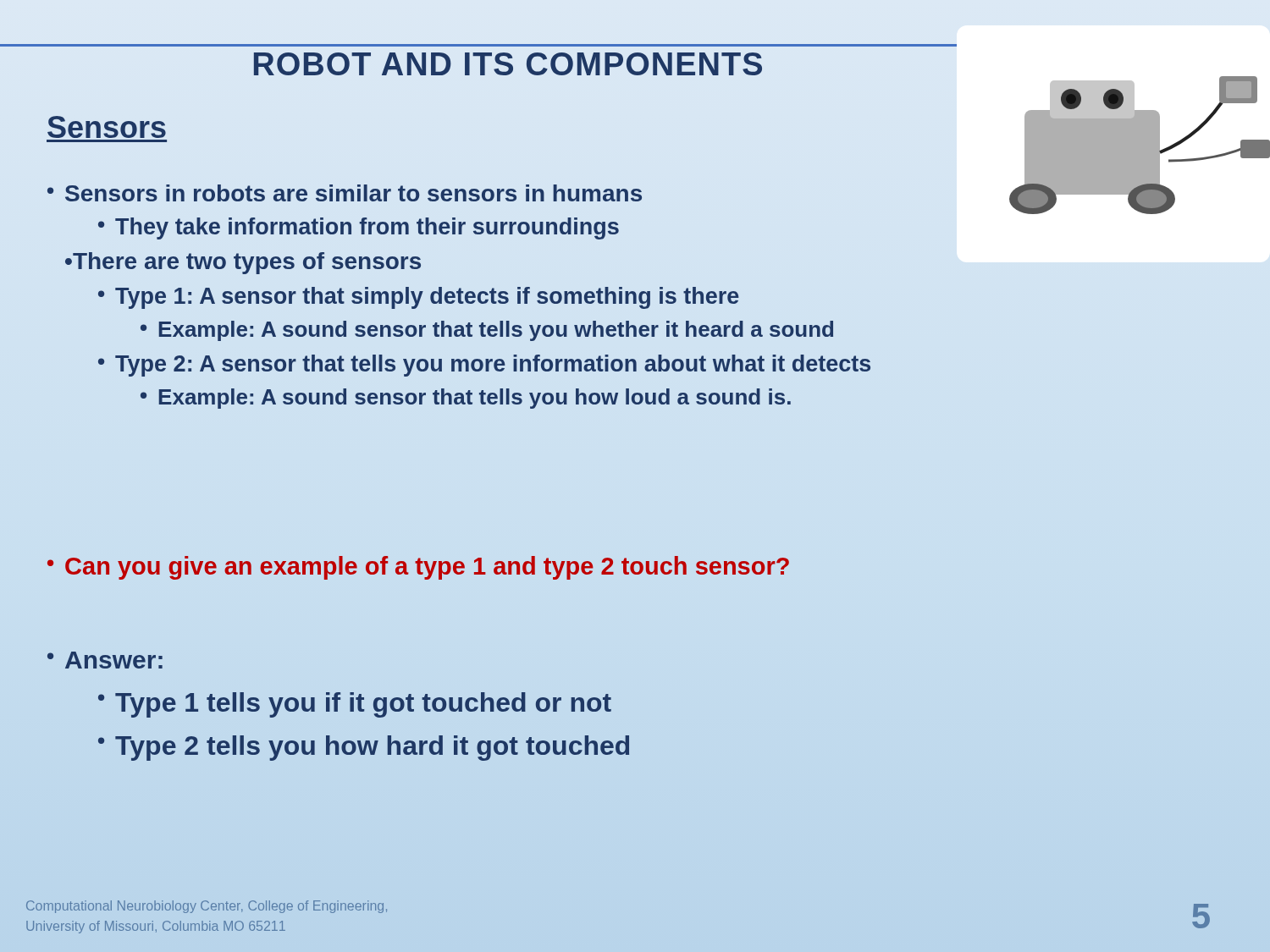Locate the block of text that opens with "• •There are two"
The image size is (1270, 952).
click(234, 262)
